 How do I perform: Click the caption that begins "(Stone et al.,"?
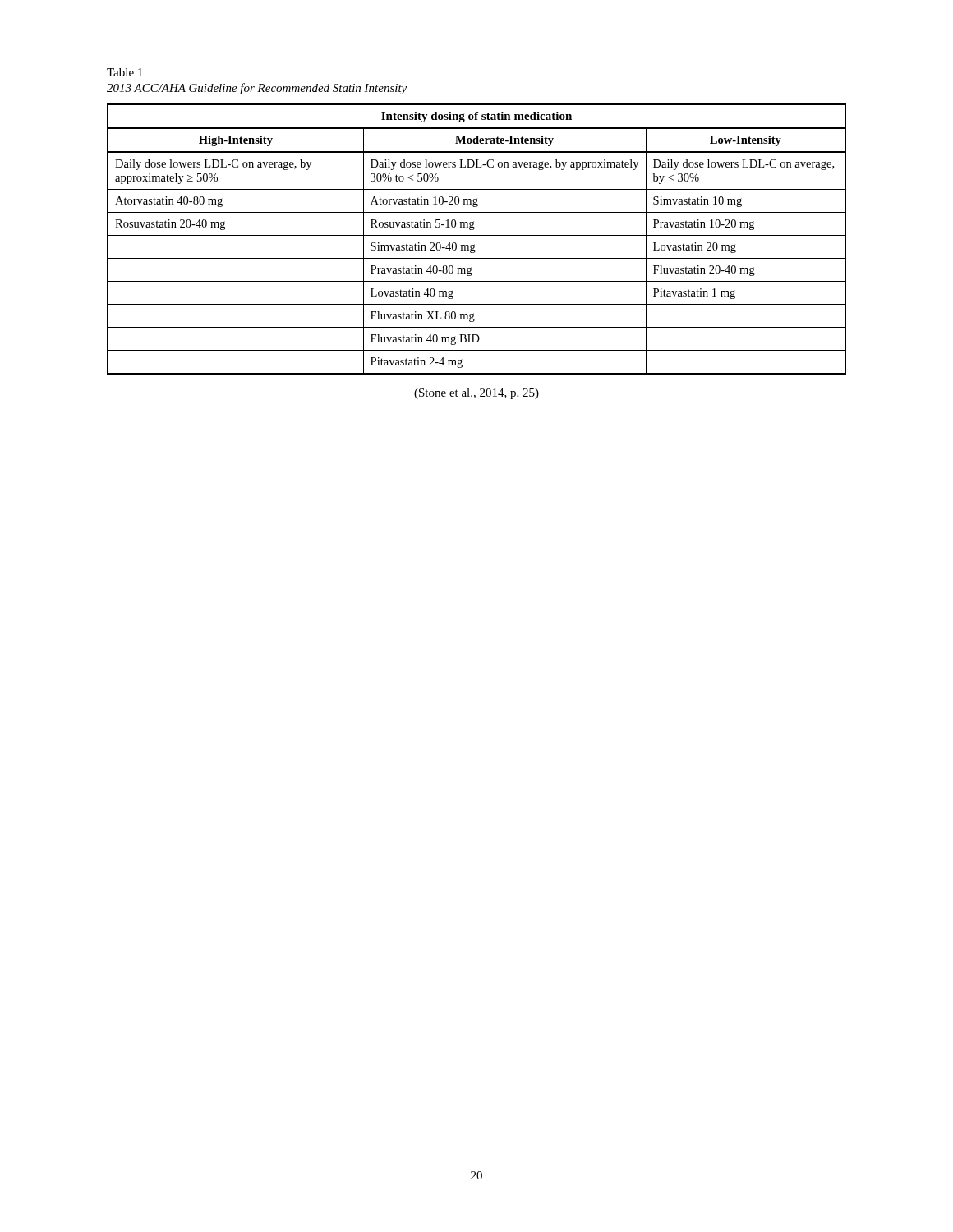point(476,393)
